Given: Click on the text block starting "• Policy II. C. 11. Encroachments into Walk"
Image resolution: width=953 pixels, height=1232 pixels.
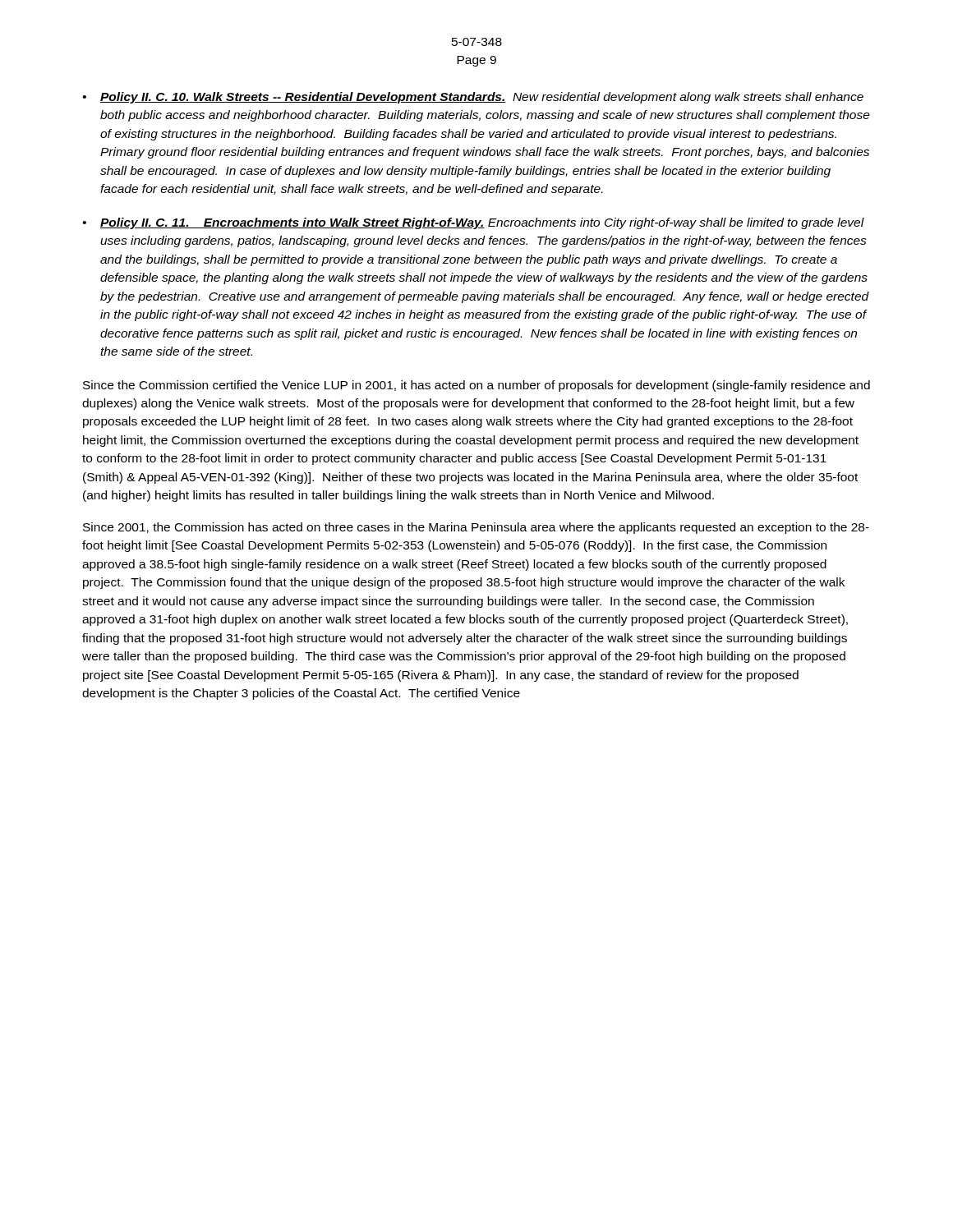Looking at the screenshot, I should [x=476, y=287].
